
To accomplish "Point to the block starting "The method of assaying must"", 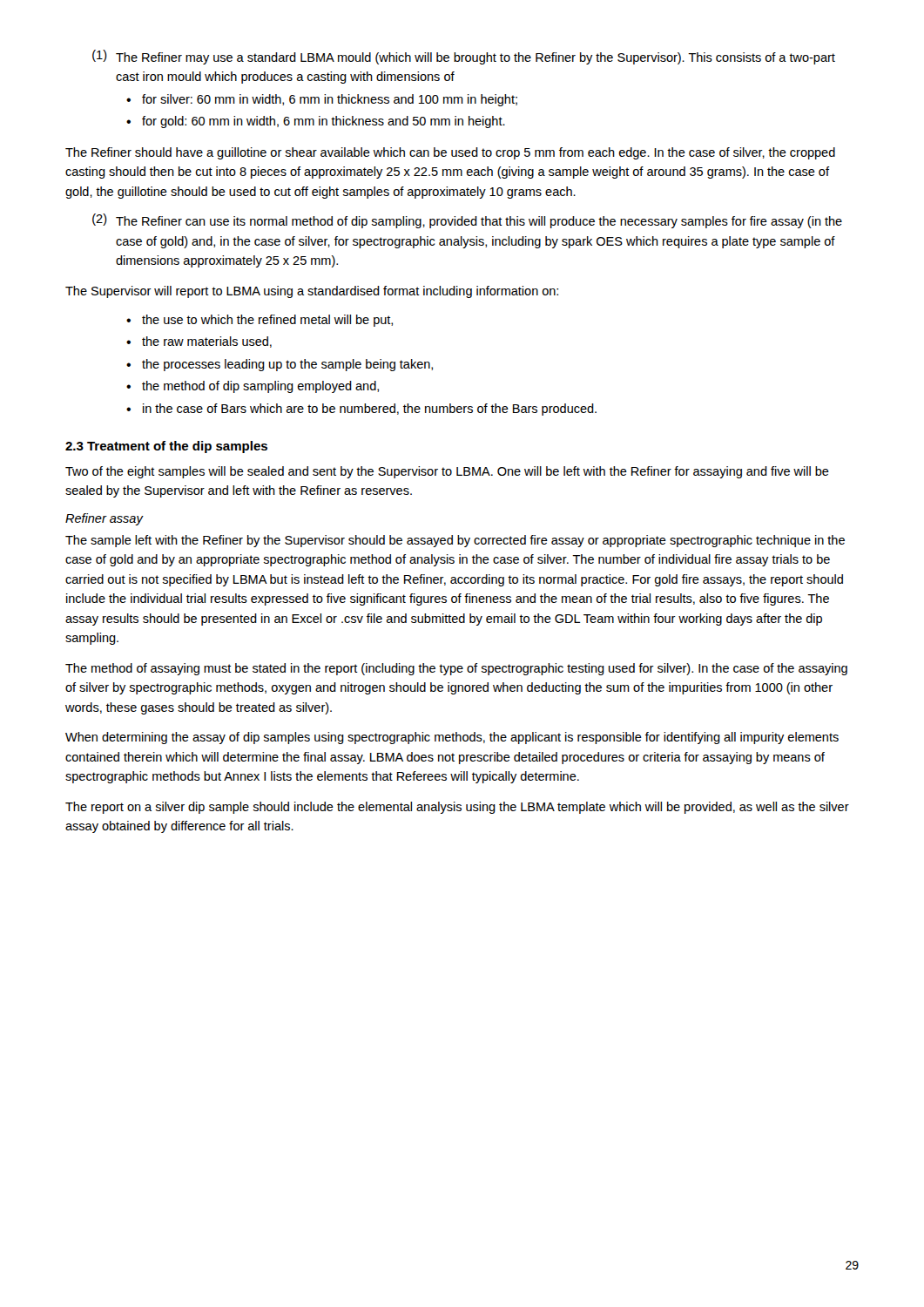I will point(462,688).
